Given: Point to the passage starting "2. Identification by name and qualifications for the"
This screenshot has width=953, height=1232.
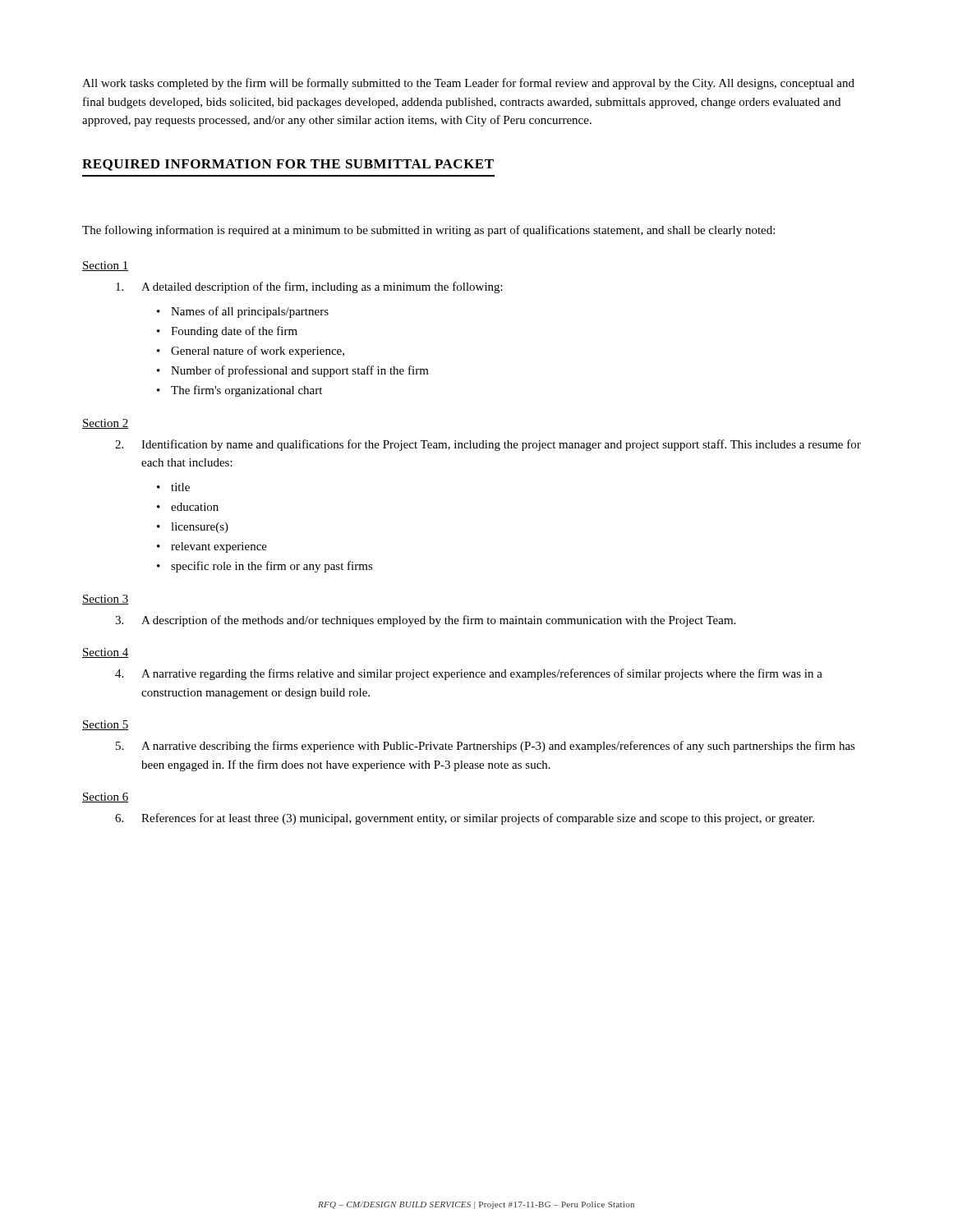Looking at the screenshot, I should point(497,453).
